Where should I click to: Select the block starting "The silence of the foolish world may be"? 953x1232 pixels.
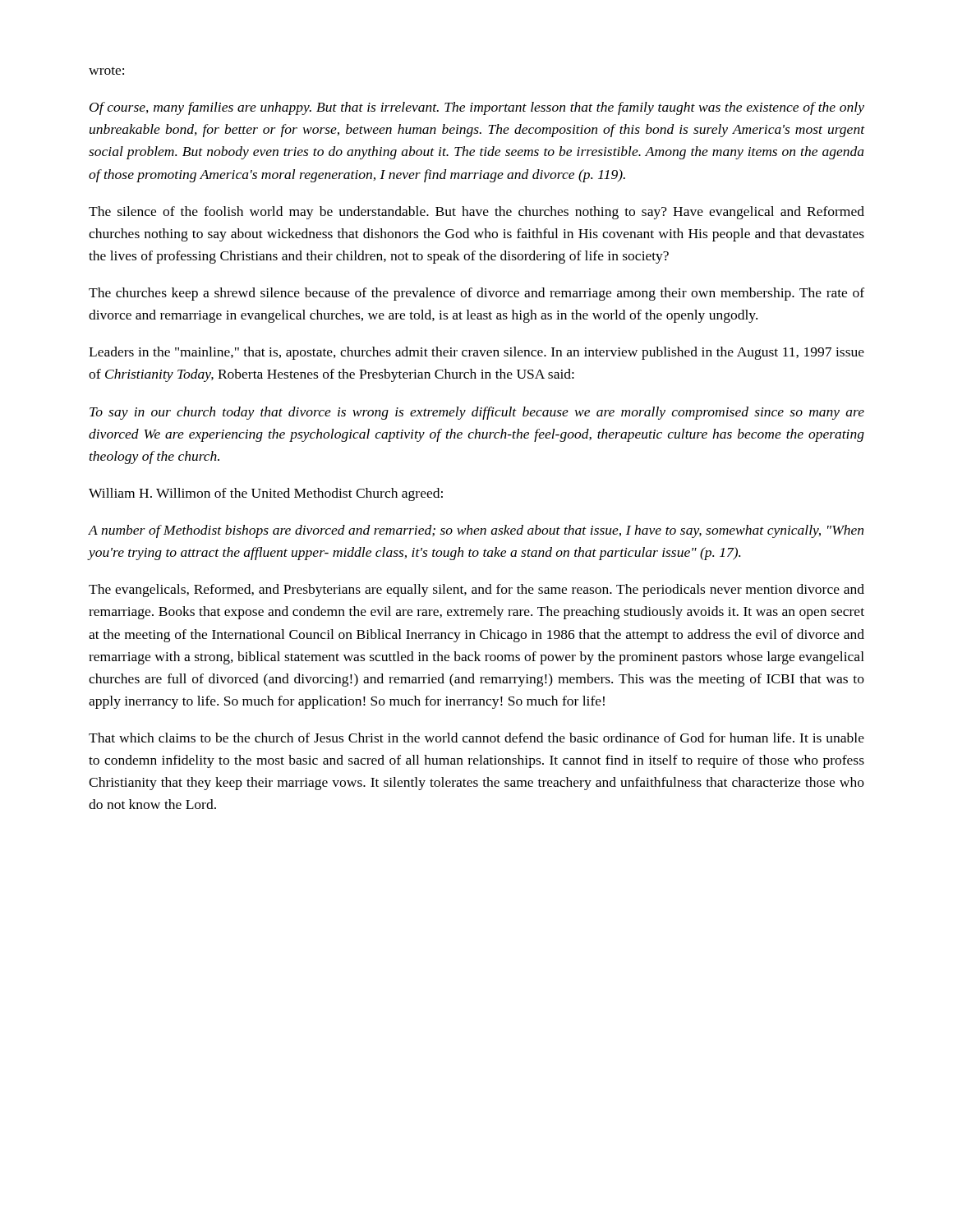476,233
